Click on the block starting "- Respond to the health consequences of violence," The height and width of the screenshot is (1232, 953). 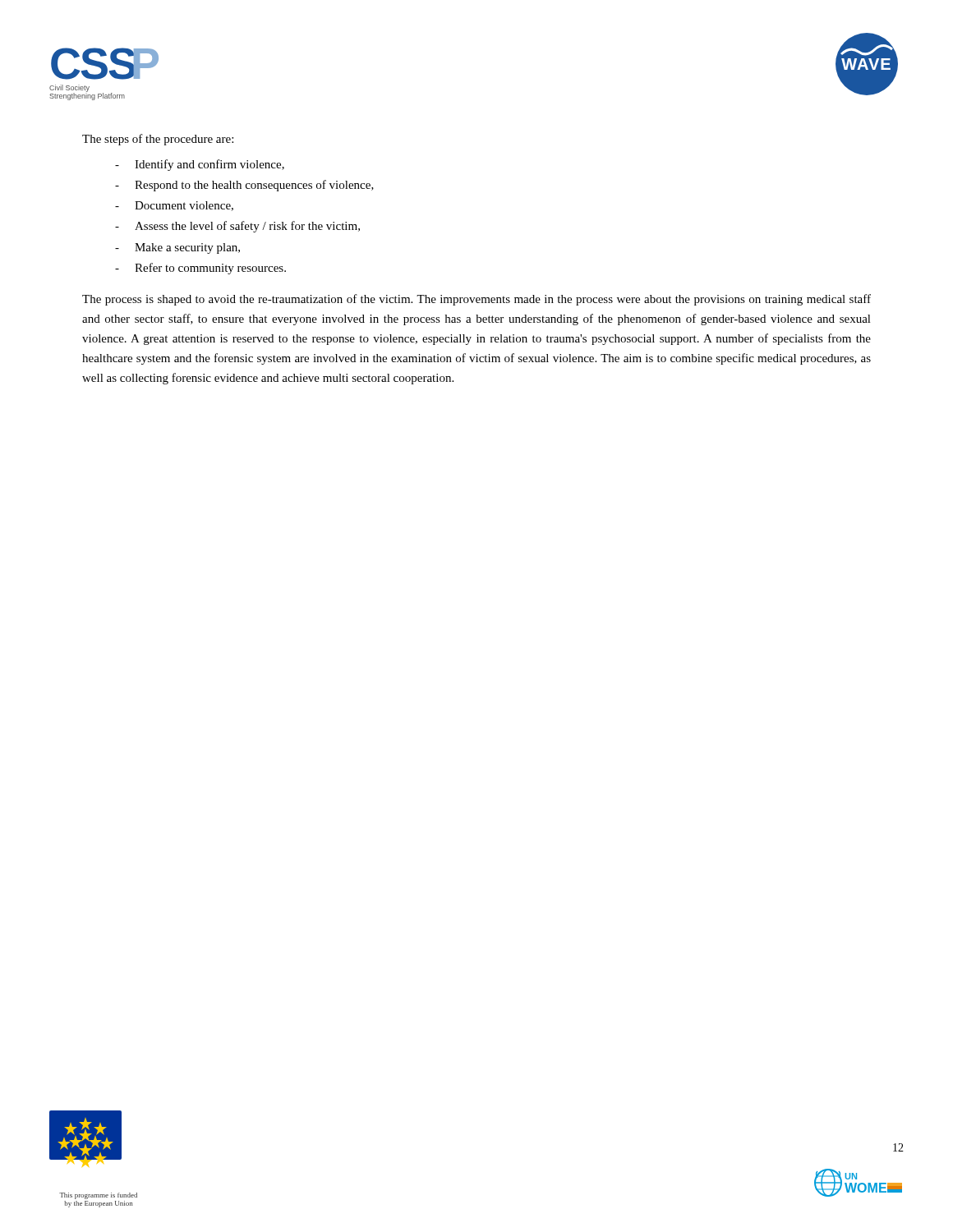pos(244,185)
